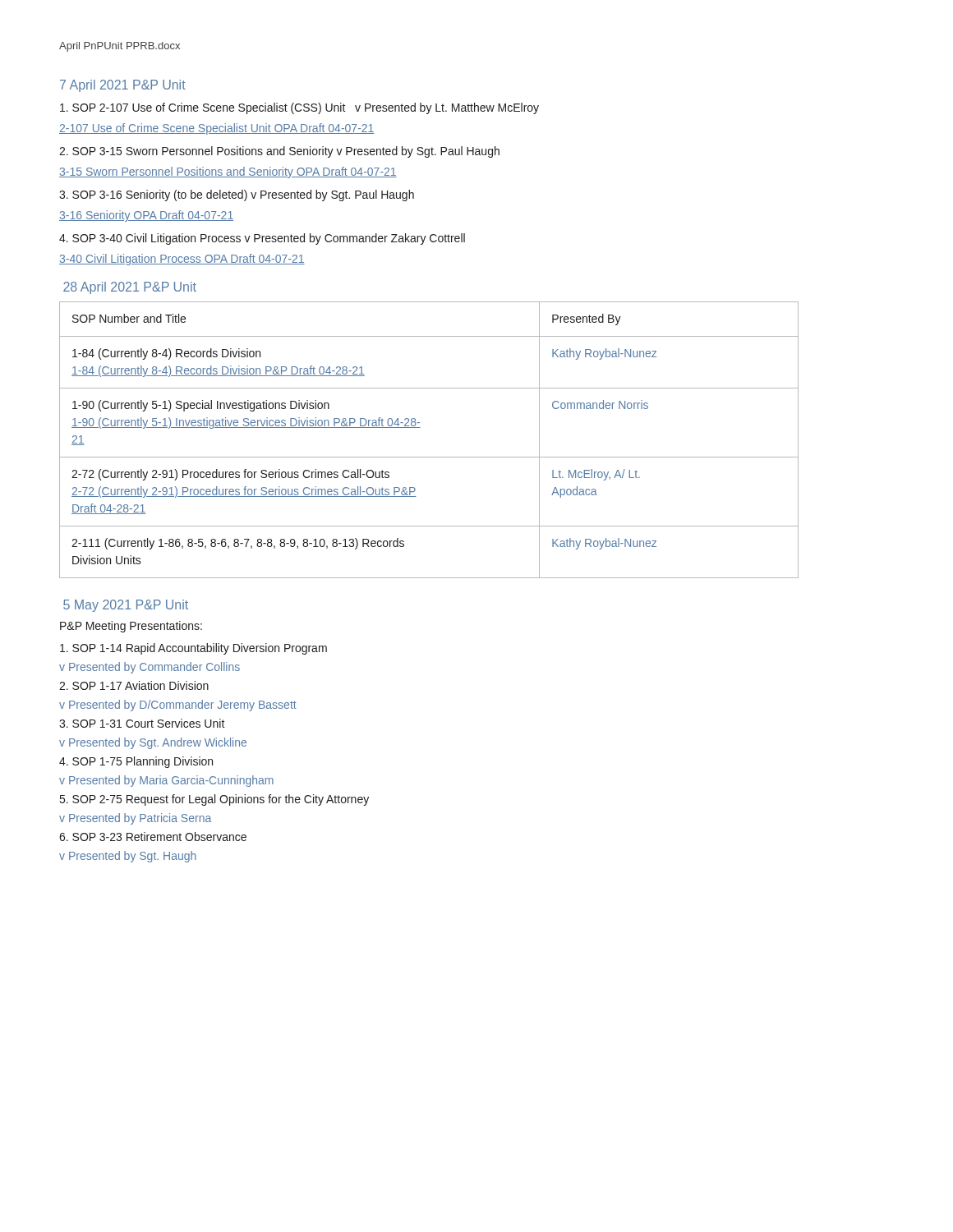Find the text block that says "SOP 3-16 Seniority (to be deleted) v"
953x1232 pixels.
[x=237, y=195]
